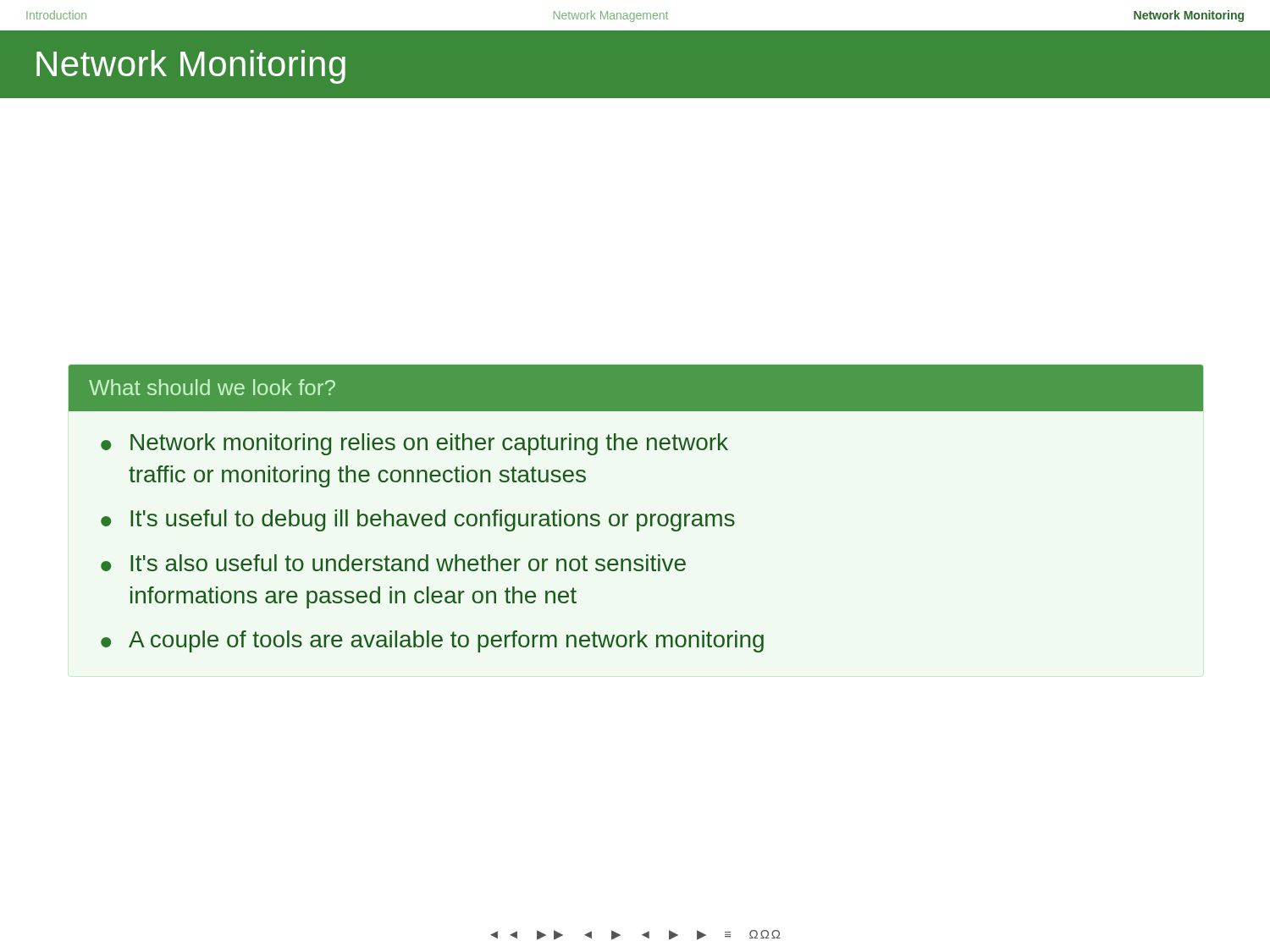Point to the element starting "Network Monitoring"

191,64
